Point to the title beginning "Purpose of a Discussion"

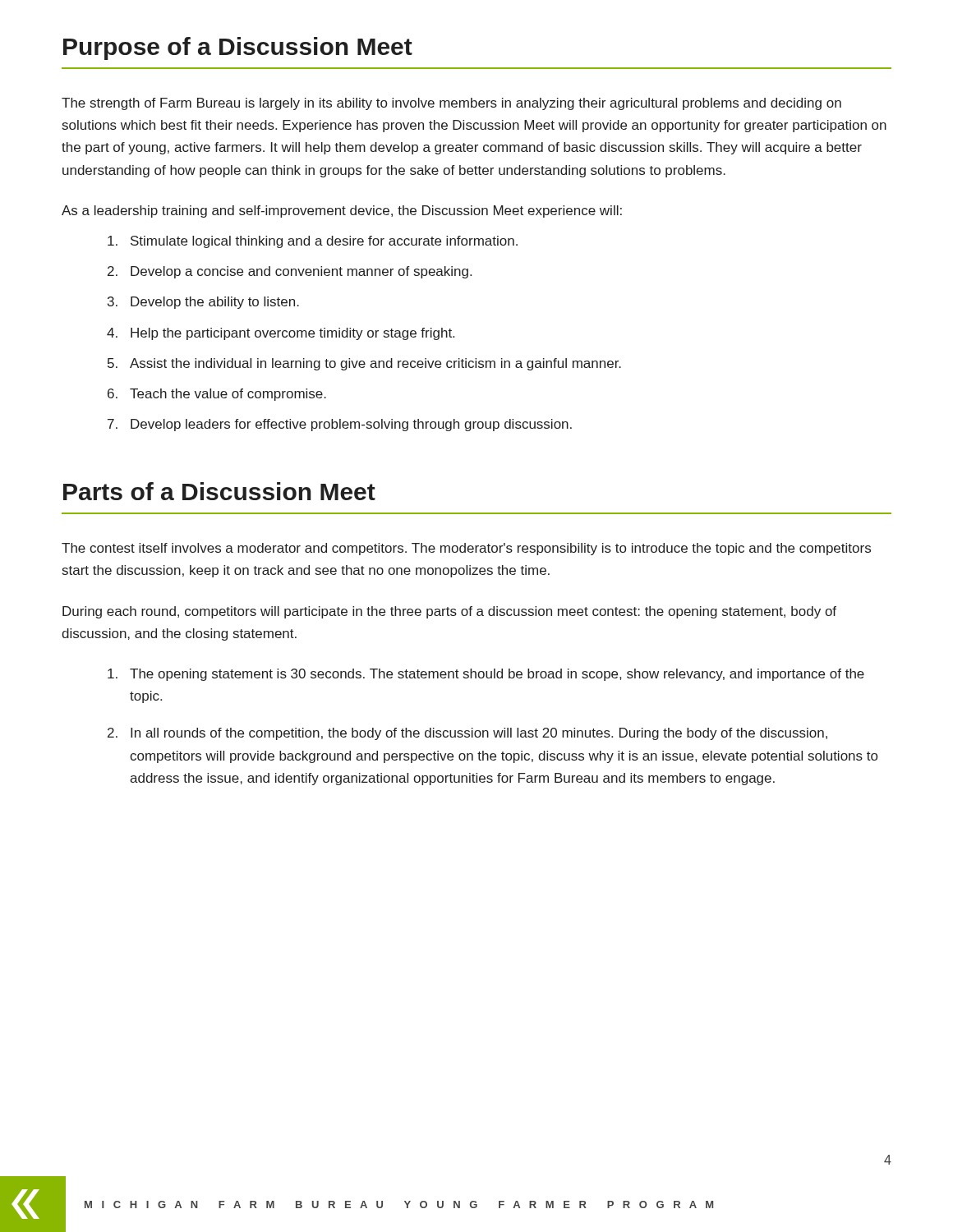pos(238,48)
